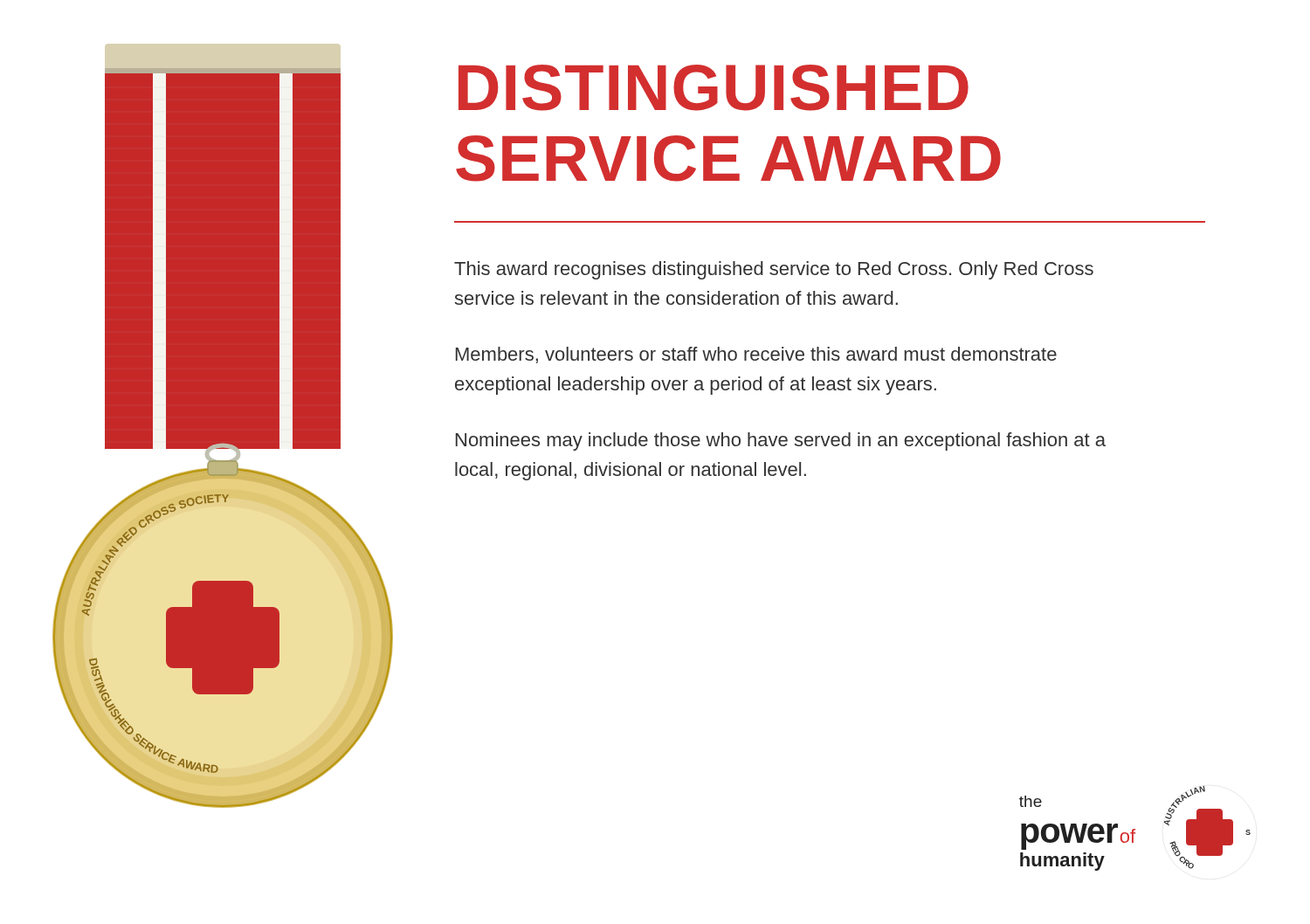Locate the block of text that opens with "Nominees may include those who have served in"
Screen dimensions: 924x1310
point(780,455)
